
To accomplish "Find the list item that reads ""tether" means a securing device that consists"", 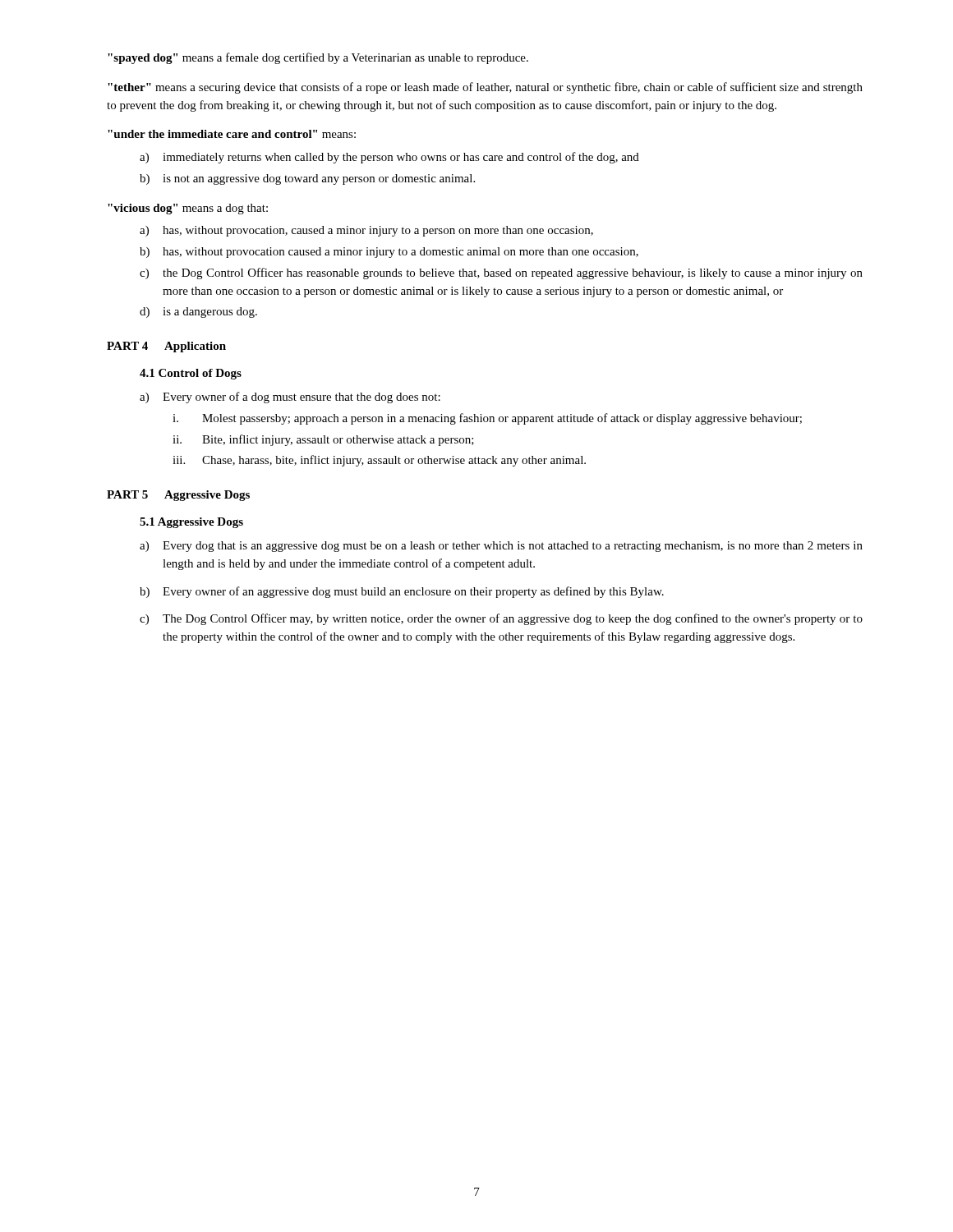I will point(485,96).
